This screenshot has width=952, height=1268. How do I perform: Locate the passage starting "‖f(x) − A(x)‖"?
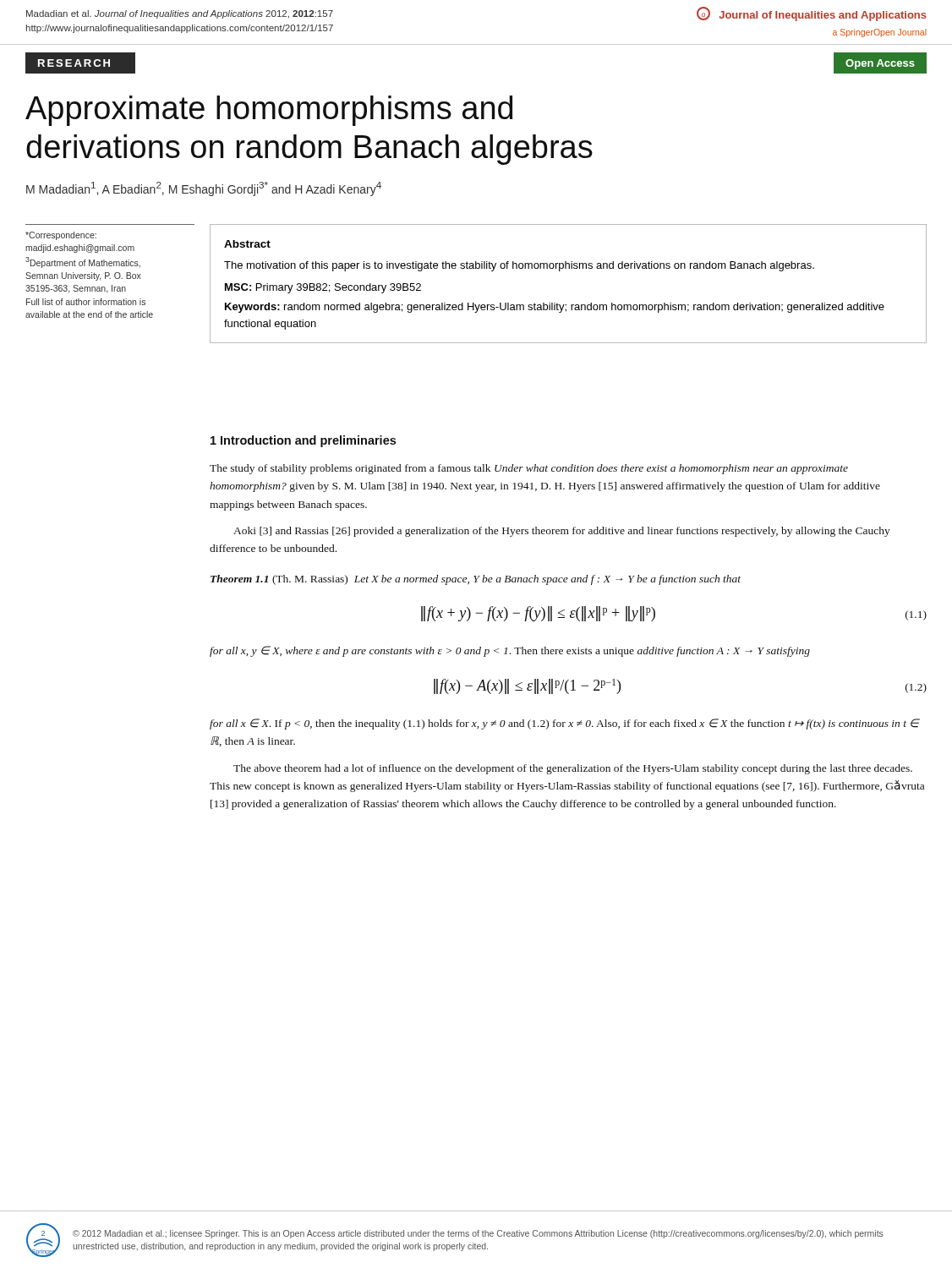580,687
